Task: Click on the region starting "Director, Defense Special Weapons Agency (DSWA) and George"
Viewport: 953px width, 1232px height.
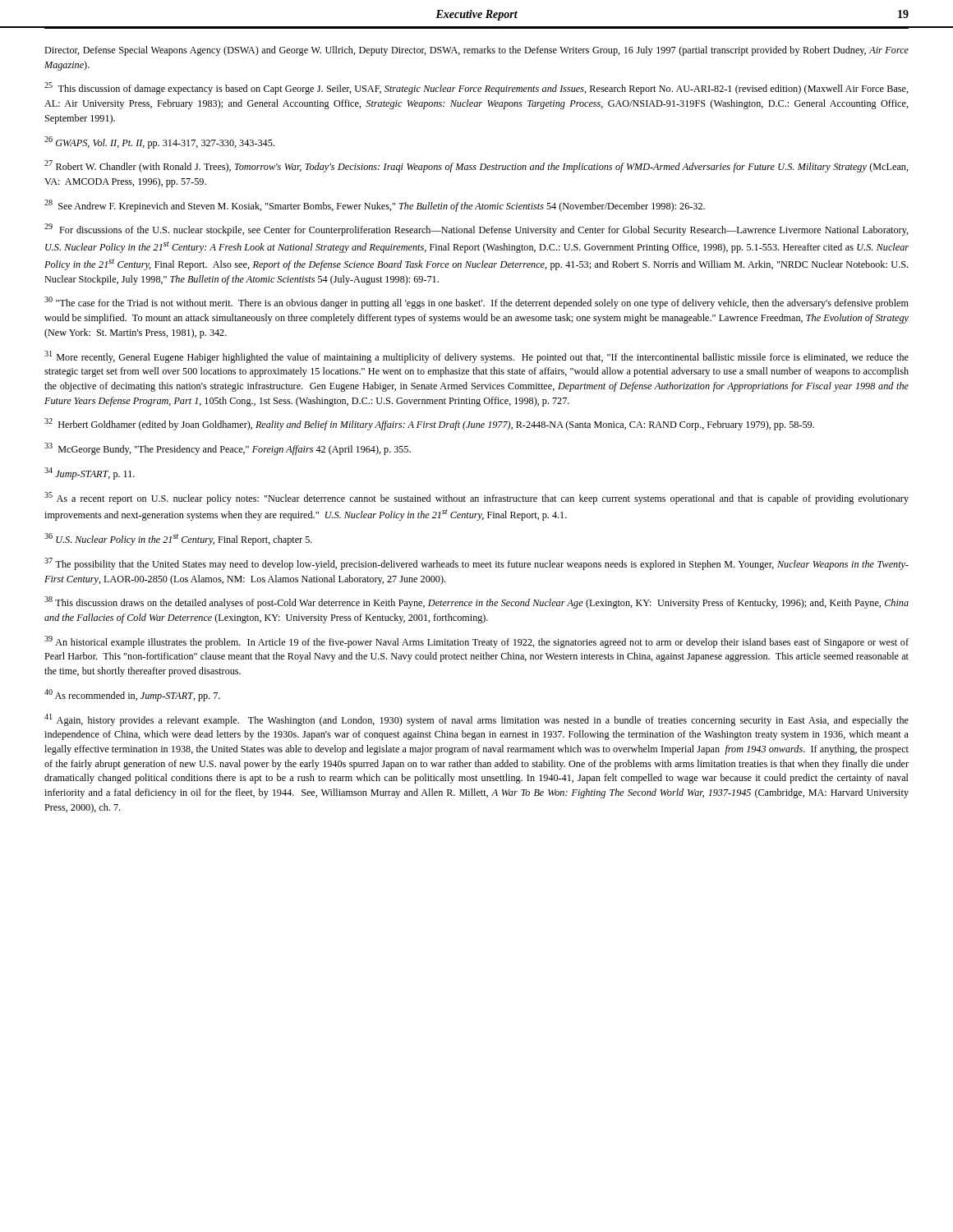Action: (x=476, y=57)
